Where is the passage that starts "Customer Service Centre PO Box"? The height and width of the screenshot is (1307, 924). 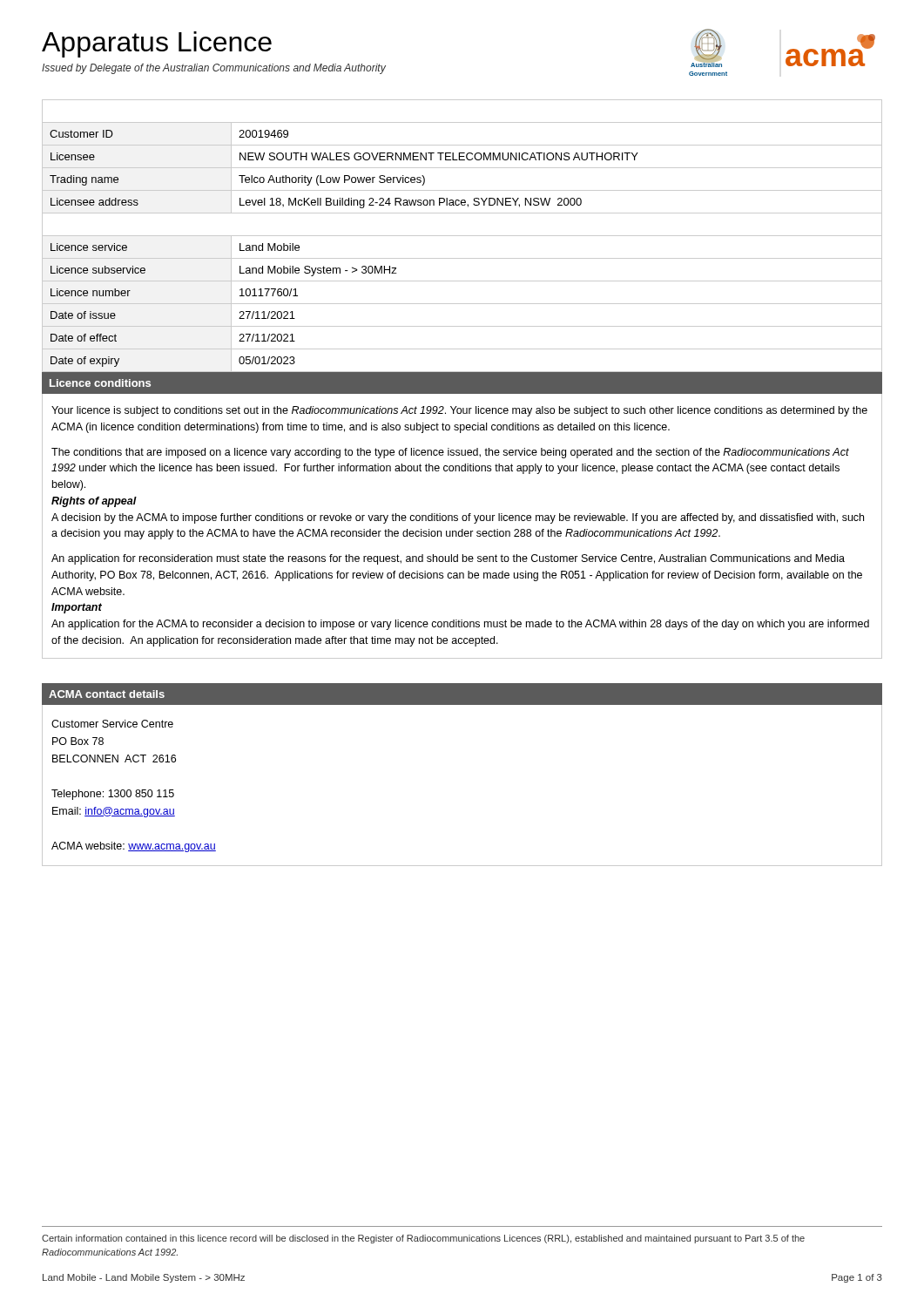pyautogui.click(x=114, y=741)
